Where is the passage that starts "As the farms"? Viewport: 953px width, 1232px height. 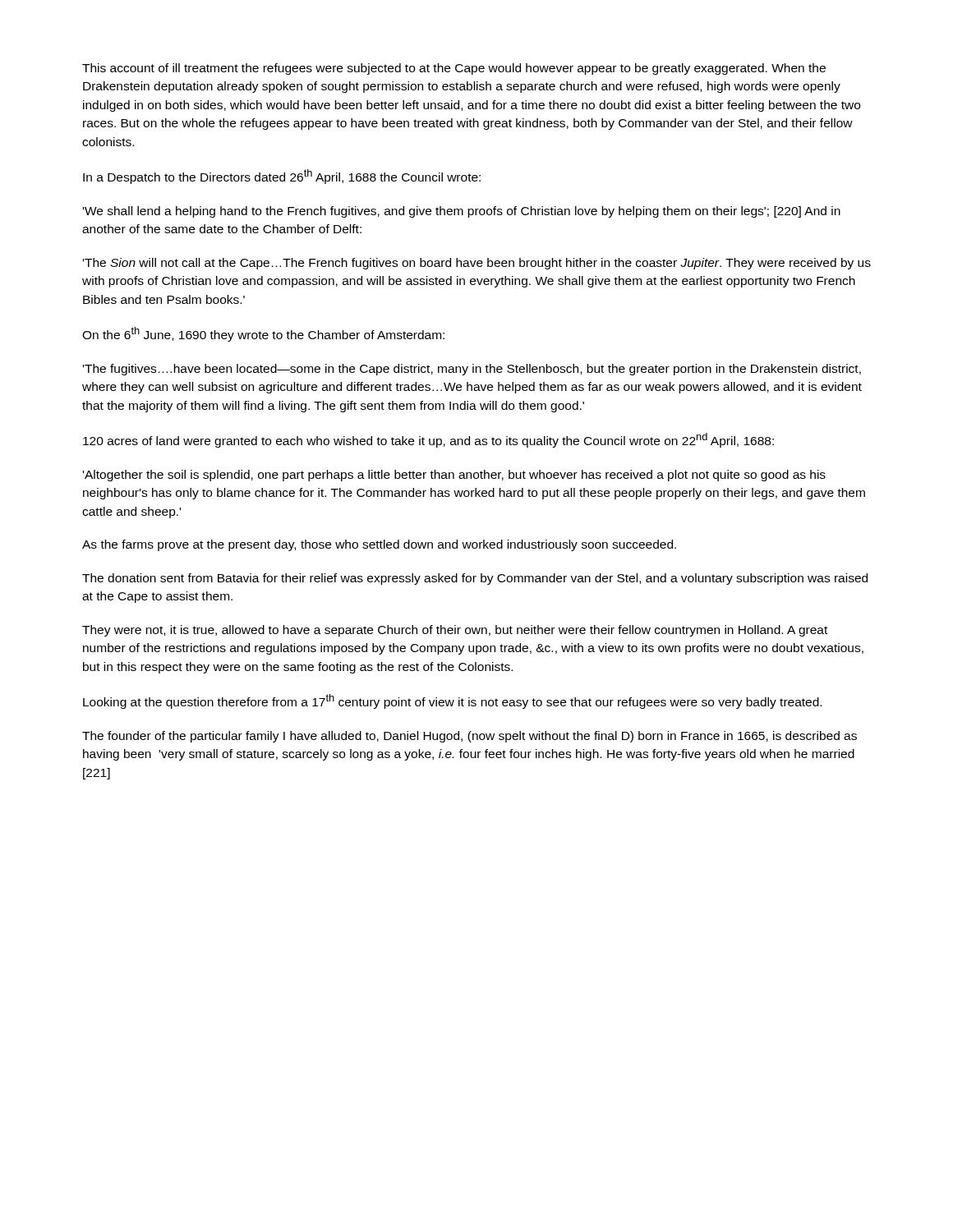pyautogui.click(x=380, y=544)
